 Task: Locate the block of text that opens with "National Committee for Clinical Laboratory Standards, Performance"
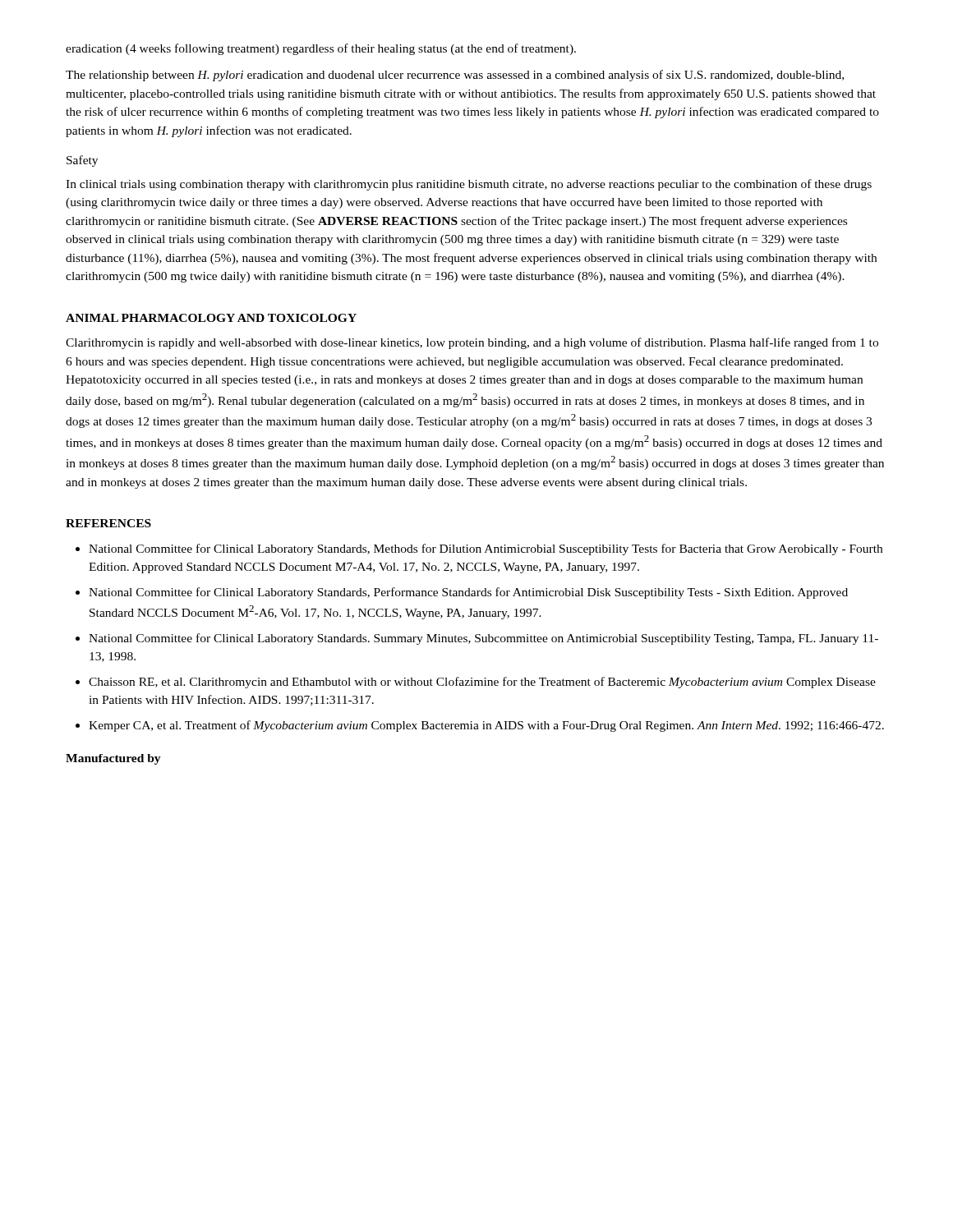(488, 603)
